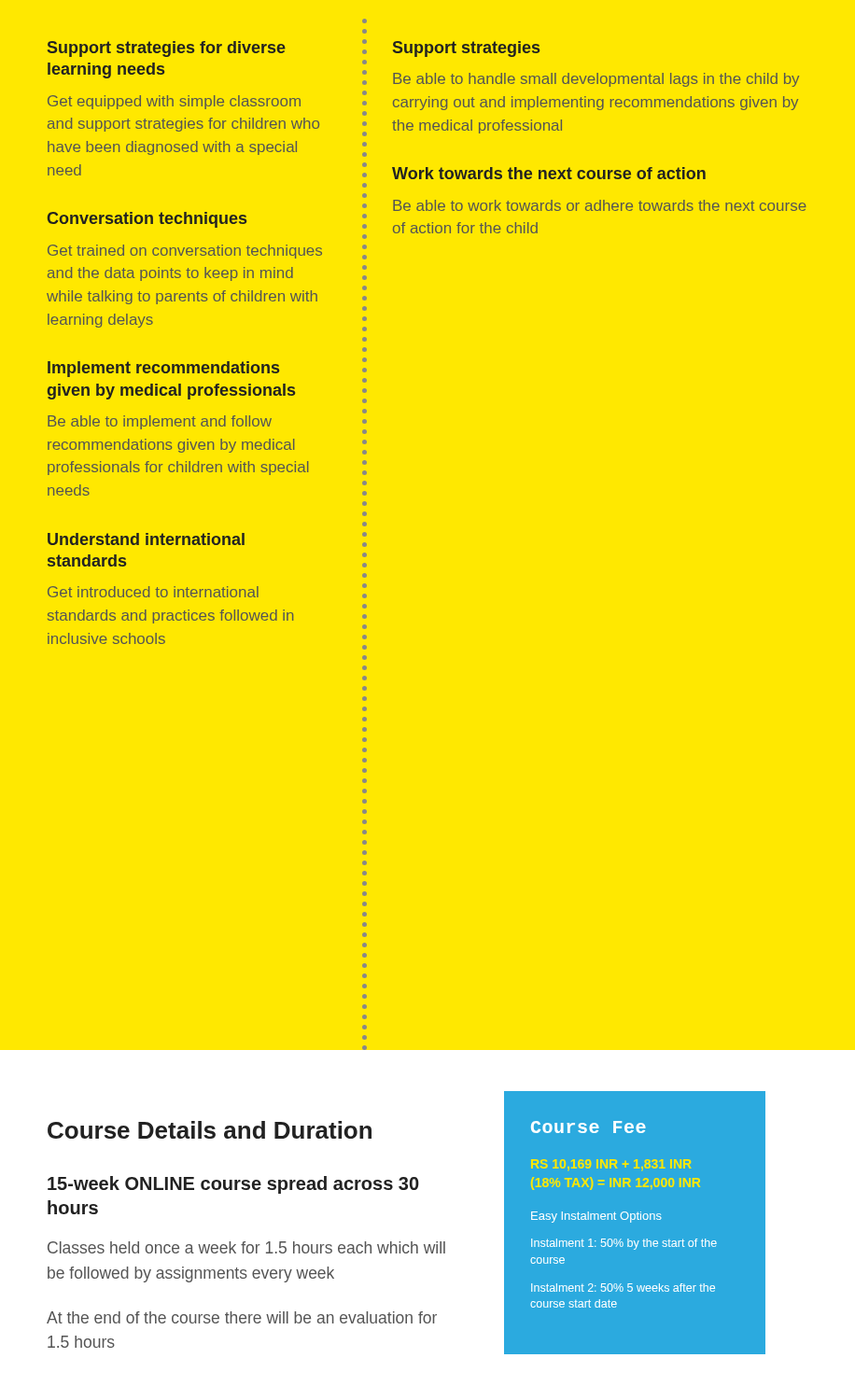This screenshot has width=855, height=1400.
Task: Find the block on this page that starts "Instalment 1: 50%"
Action: click(x=635, y=1252)
